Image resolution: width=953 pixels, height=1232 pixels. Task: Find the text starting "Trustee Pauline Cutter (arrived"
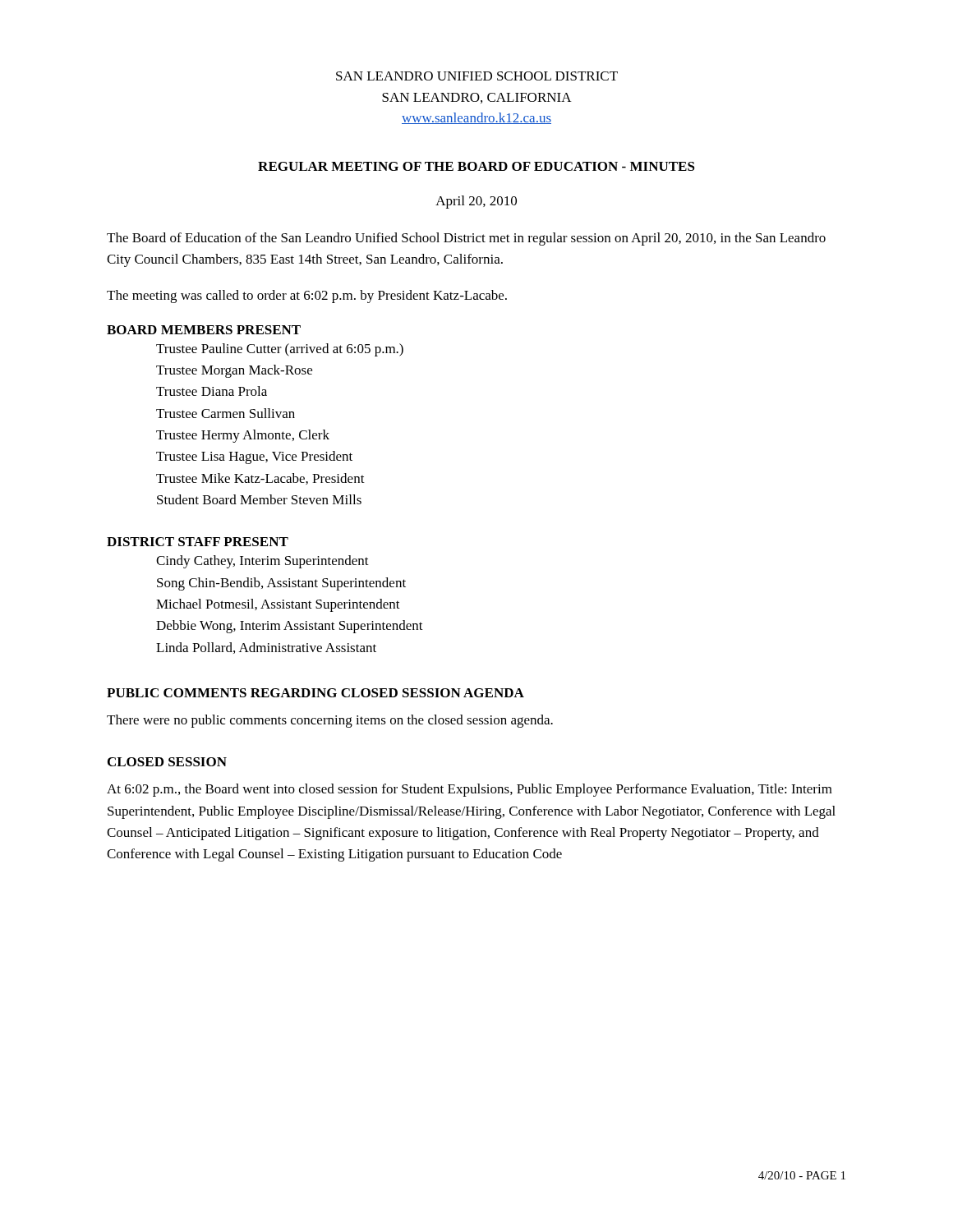280,348
